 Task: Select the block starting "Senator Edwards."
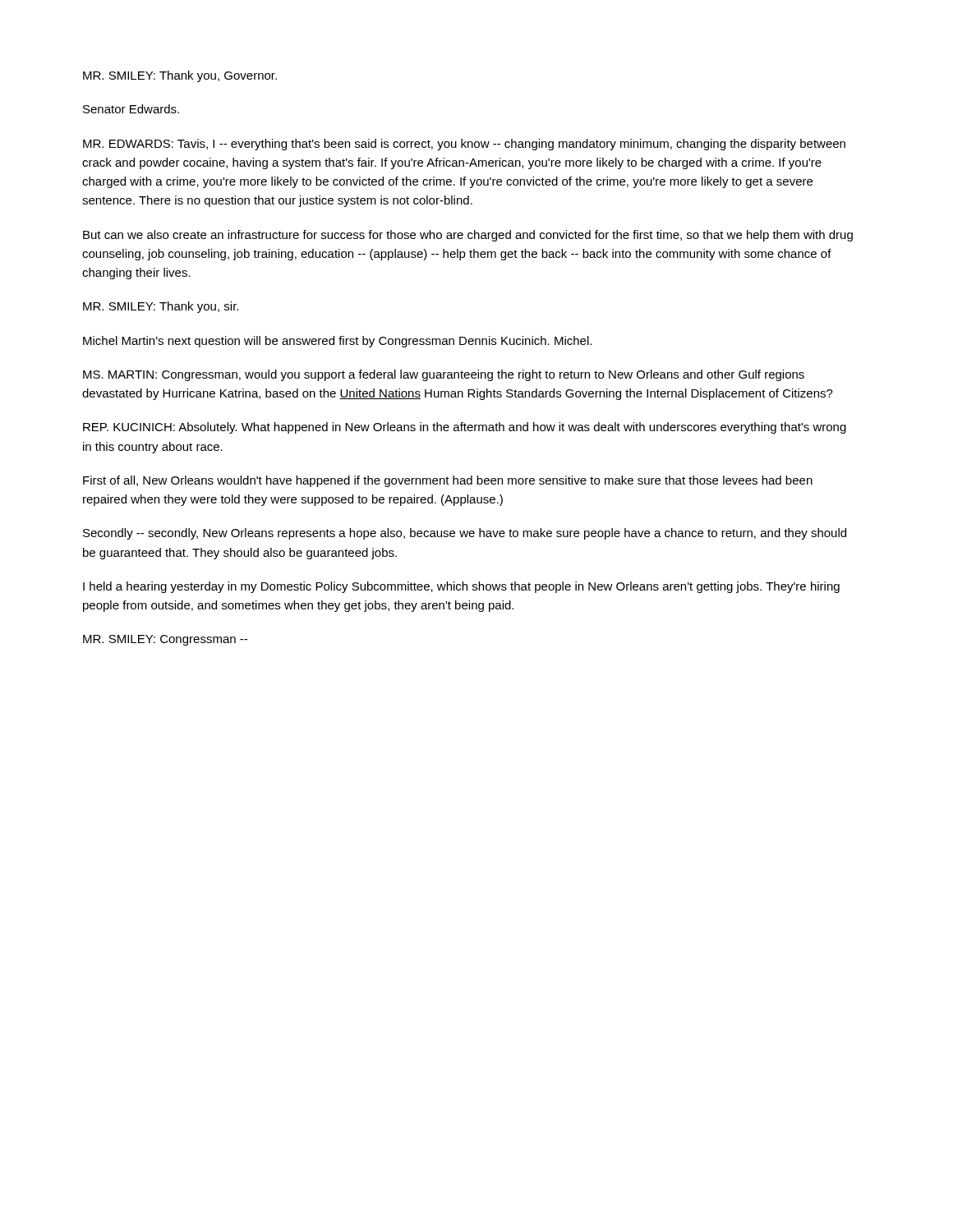(x=131, y=109)
